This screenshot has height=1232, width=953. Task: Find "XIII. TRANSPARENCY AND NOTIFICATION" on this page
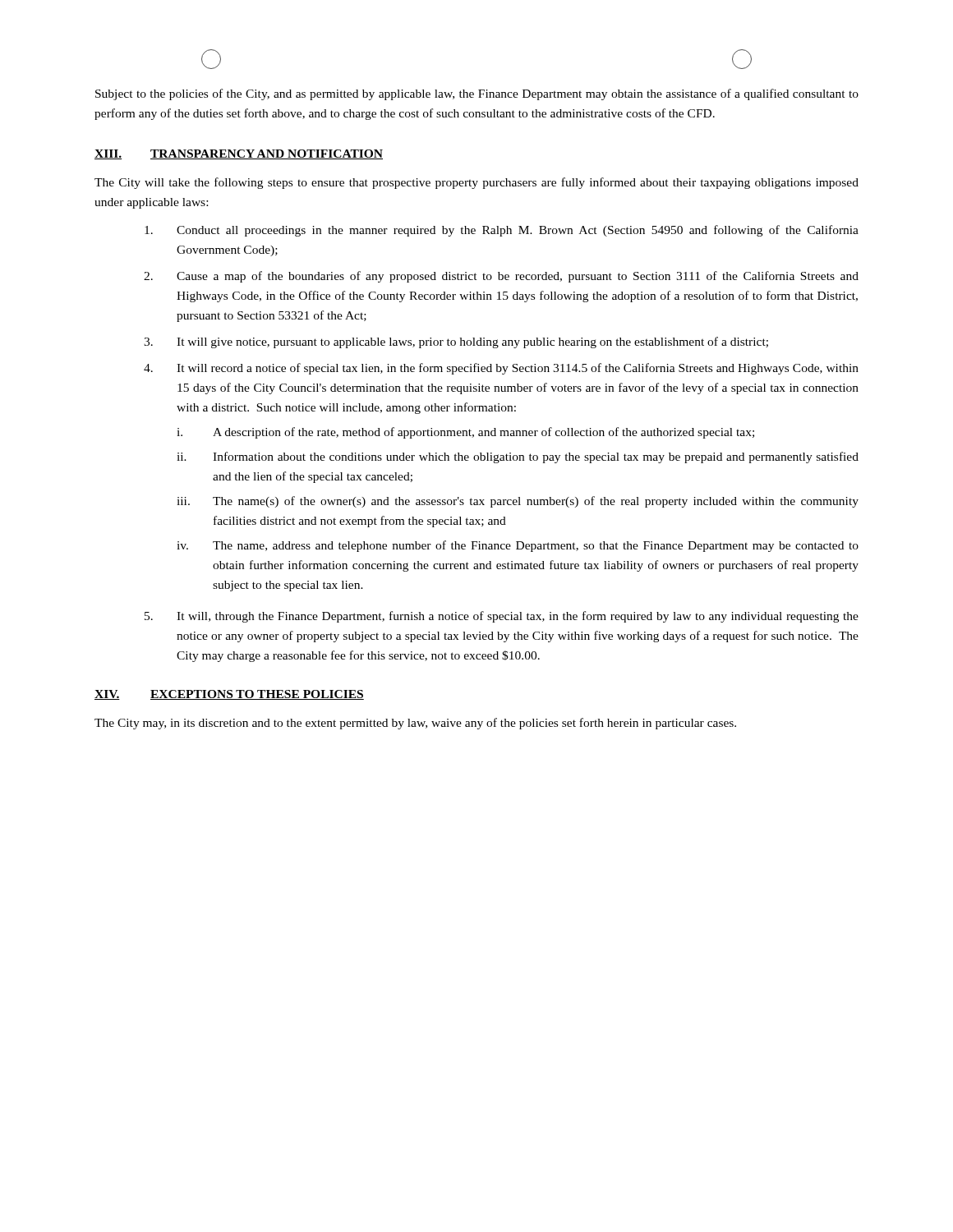pyautogui.click(x=239, y=154)
